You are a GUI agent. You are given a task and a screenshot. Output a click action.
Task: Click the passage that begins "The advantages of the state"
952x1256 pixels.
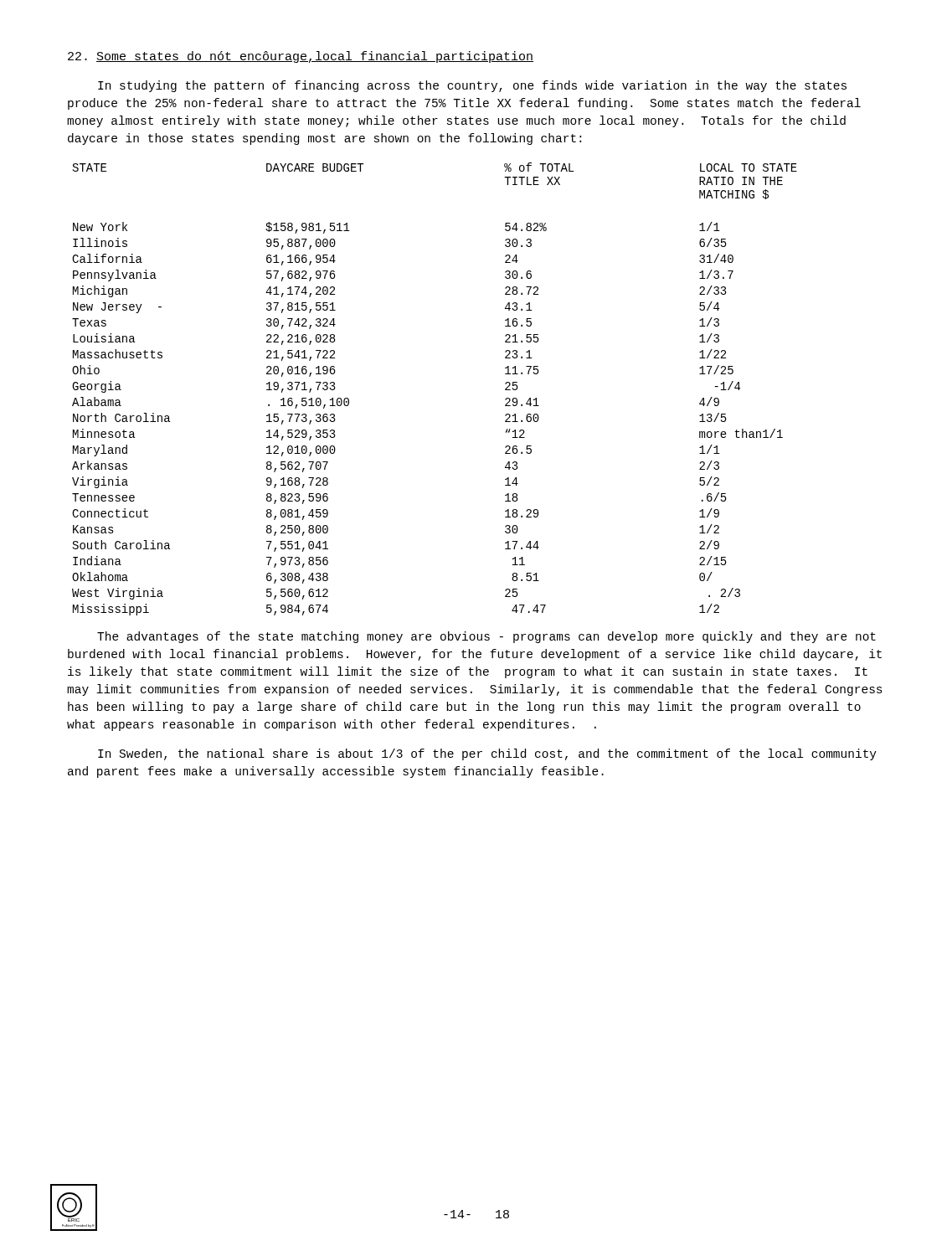[x=475, y=681]
